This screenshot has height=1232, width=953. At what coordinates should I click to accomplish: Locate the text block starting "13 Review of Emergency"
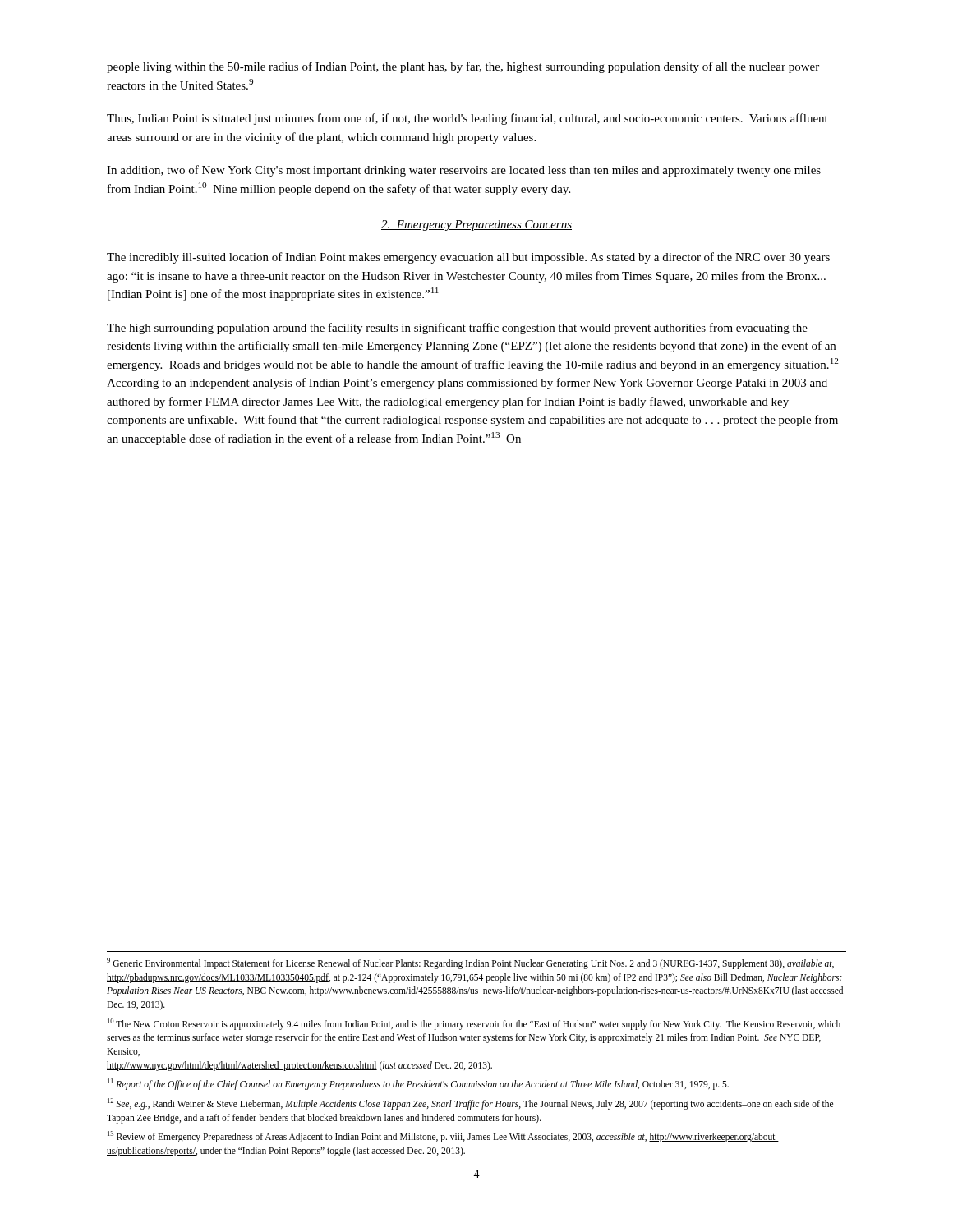click(x=443, y=1143)
